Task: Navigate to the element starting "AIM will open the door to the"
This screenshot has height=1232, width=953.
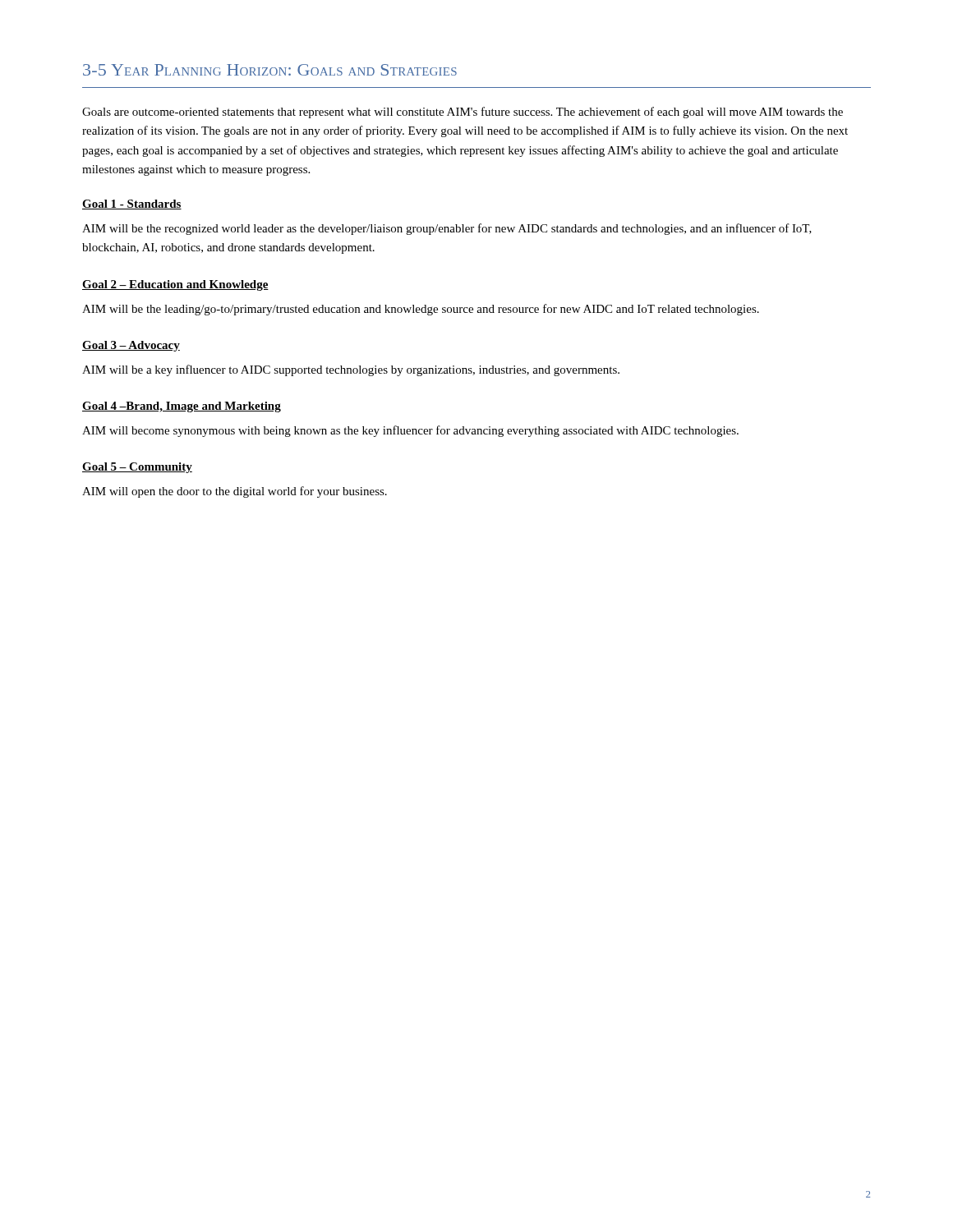Action: tap(235, 491)
